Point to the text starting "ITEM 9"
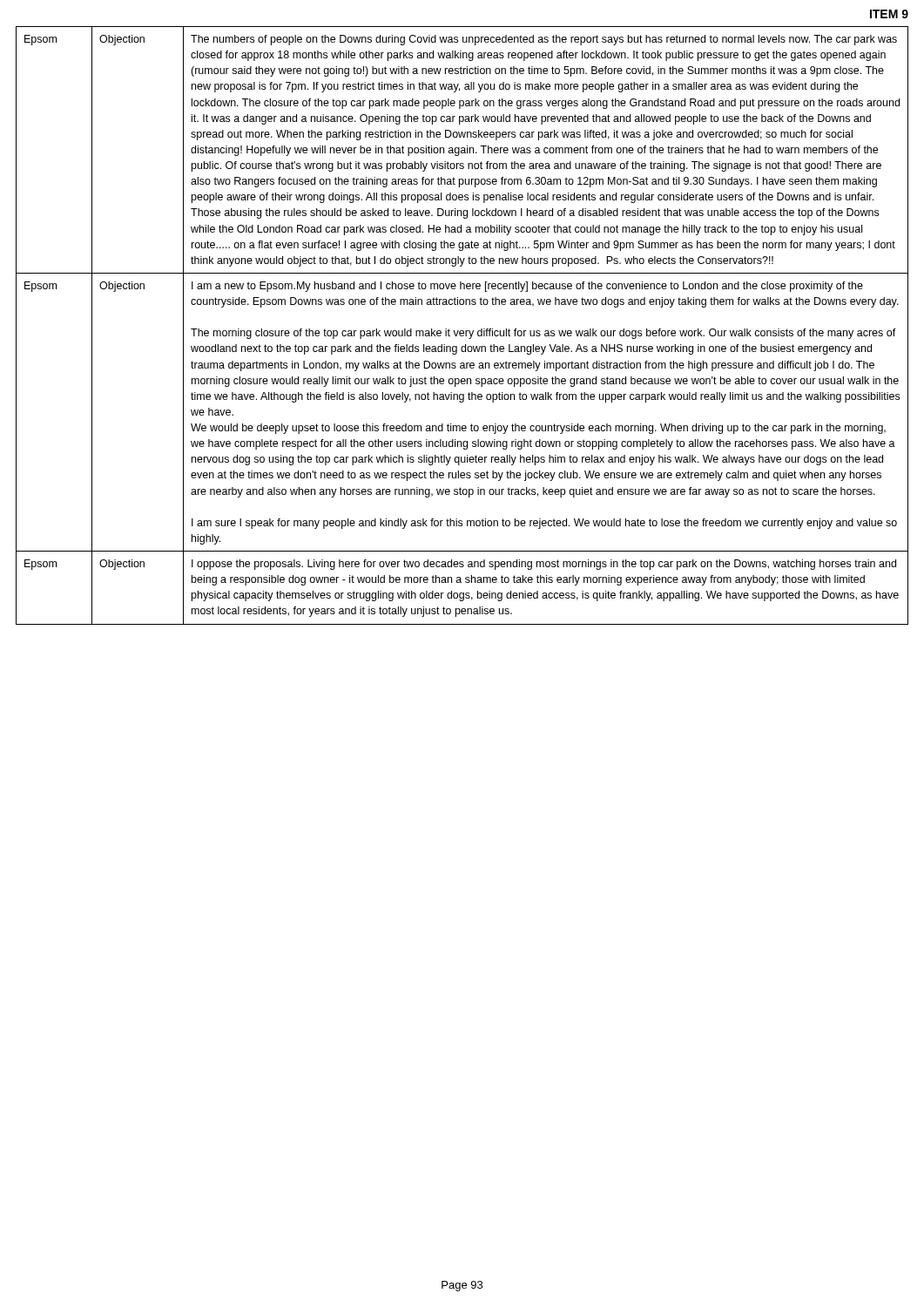The width and height of the screenshot is (924, 1307). tap(889, 14)
